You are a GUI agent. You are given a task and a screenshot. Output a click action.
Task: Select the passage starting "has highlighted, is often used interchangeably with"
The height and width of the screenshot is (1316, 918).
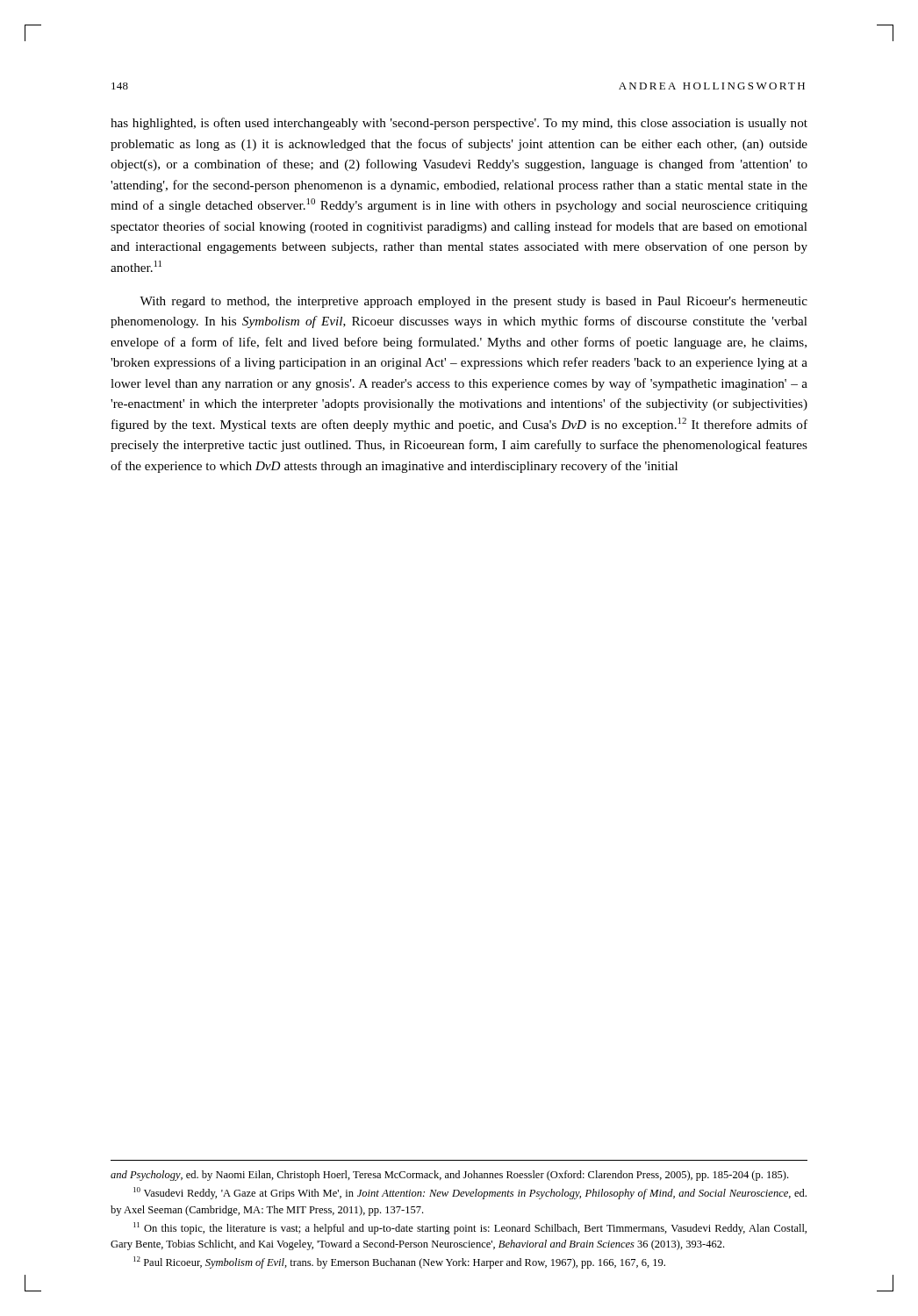[x=459, y=195]
